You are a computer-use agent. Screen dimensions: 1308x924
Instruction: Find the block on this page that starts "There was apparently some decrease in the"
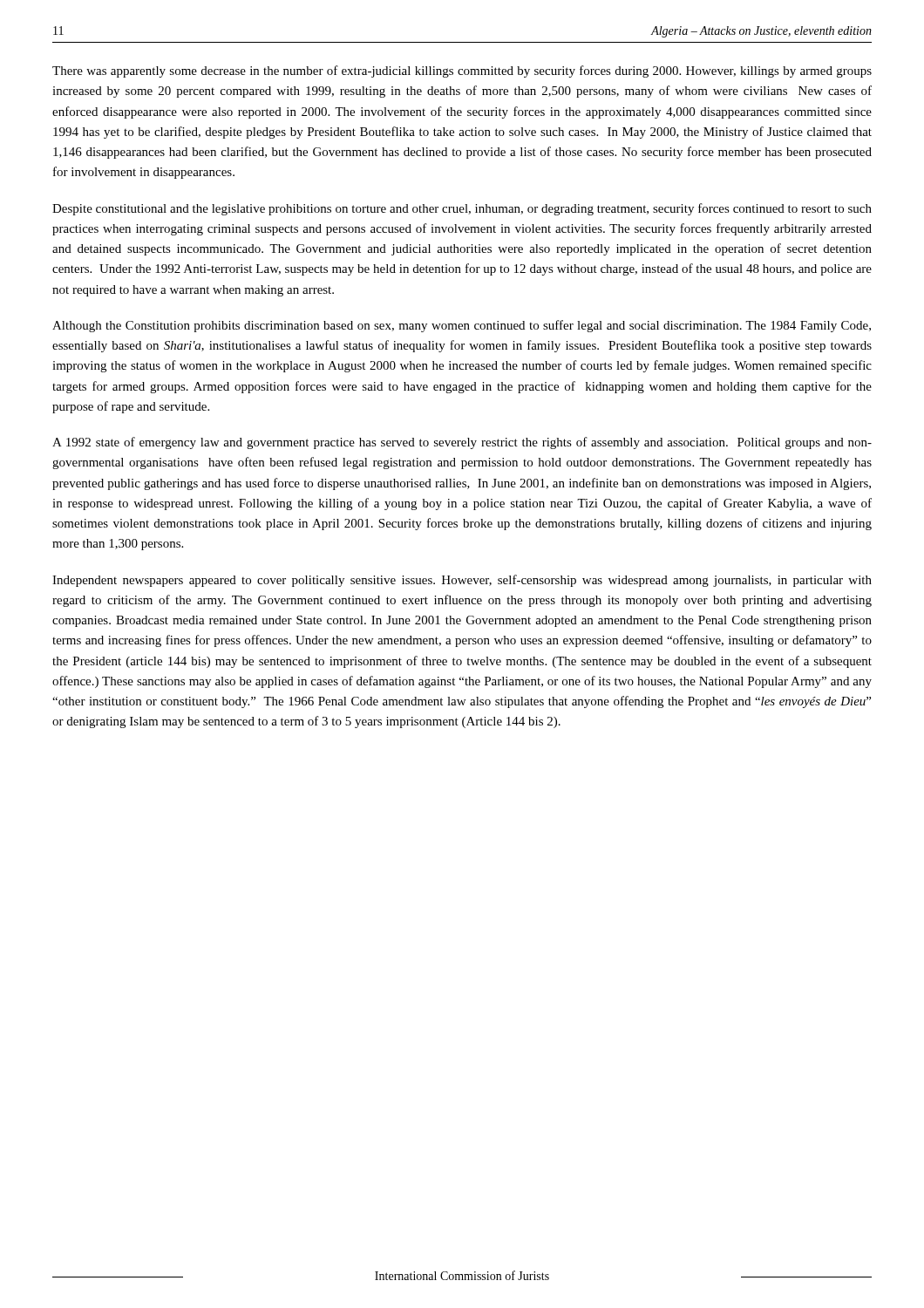(x=462, y=121)
